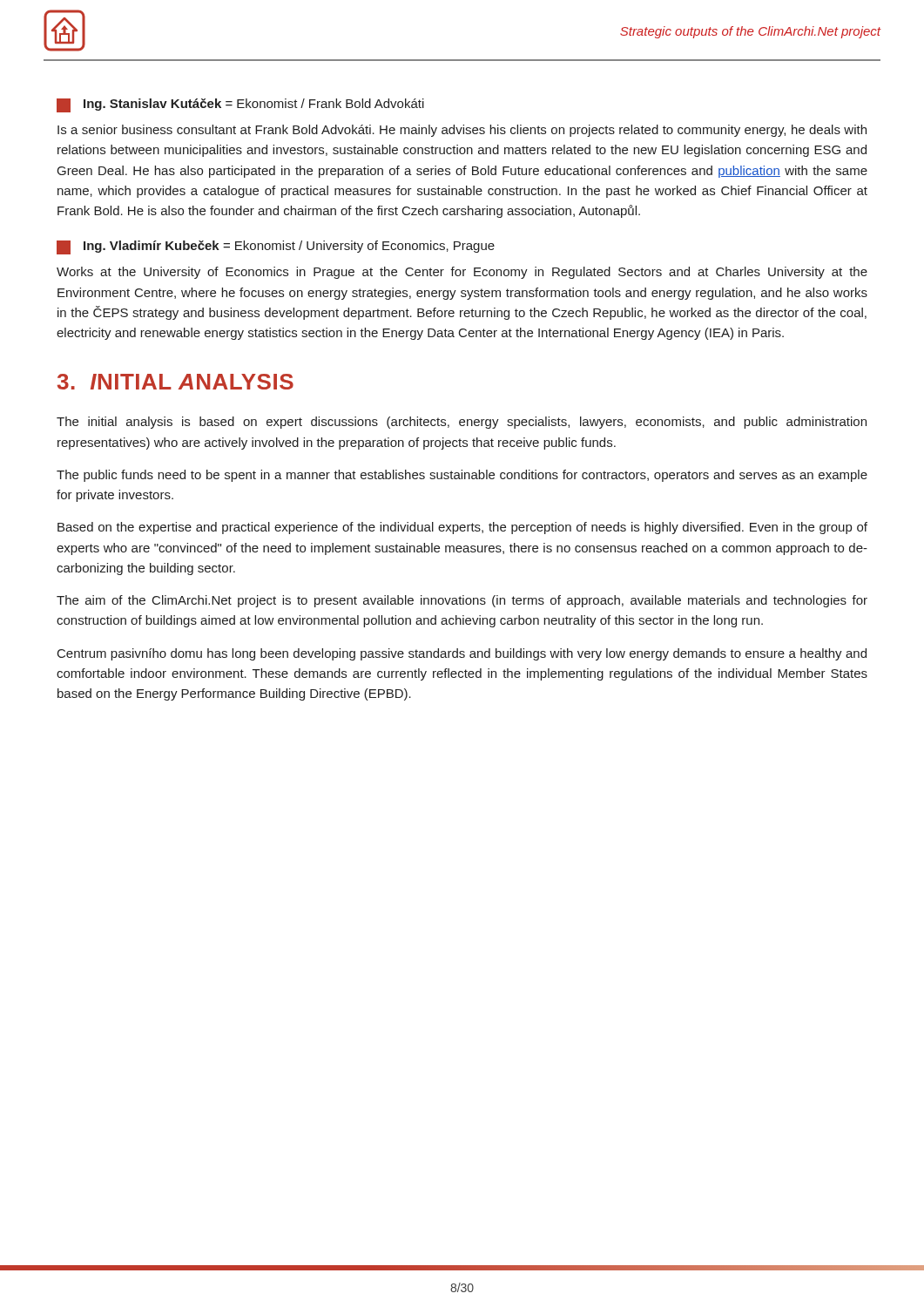The image size is (924, 1307).
Task: Click on the text block that reads "Is a senior business consultant"
Action: pyautogui.click(x=462, y=170)
